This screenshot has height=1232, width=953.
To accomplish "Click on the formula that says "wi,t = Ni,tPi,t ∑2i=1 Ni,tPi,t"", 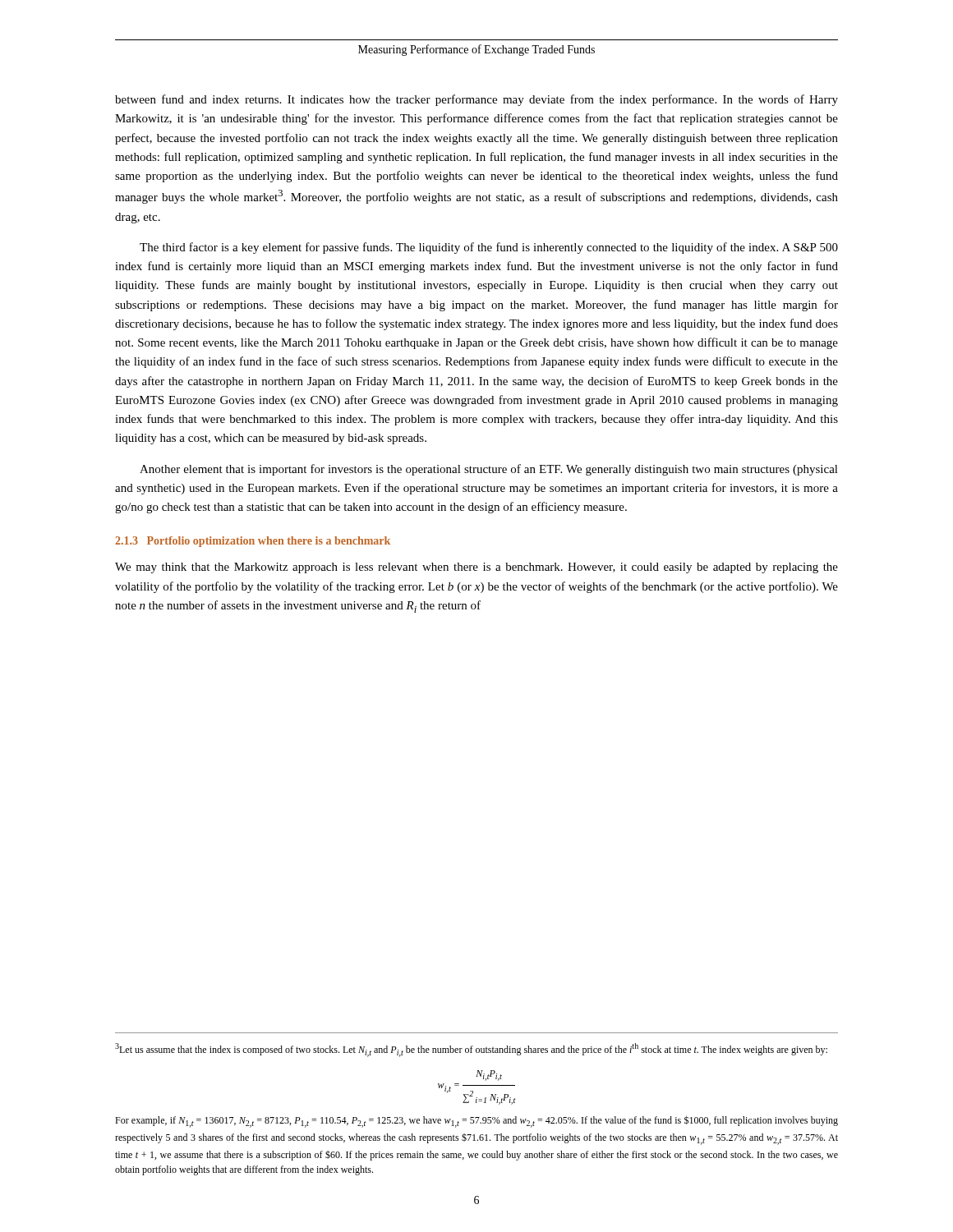I will pos(476,1086).
